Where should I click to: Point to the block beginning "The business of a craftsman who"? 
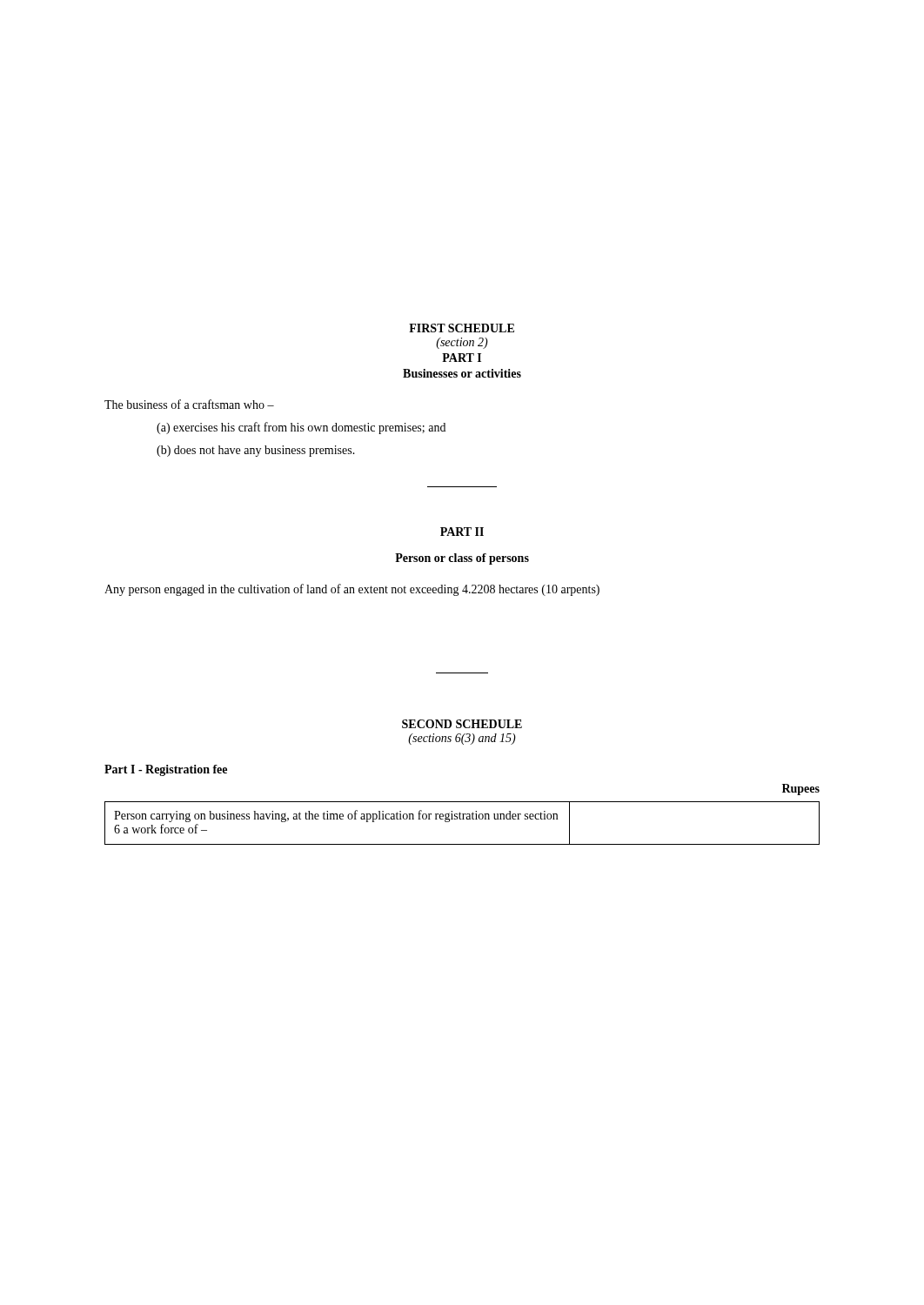pos(189,405)
